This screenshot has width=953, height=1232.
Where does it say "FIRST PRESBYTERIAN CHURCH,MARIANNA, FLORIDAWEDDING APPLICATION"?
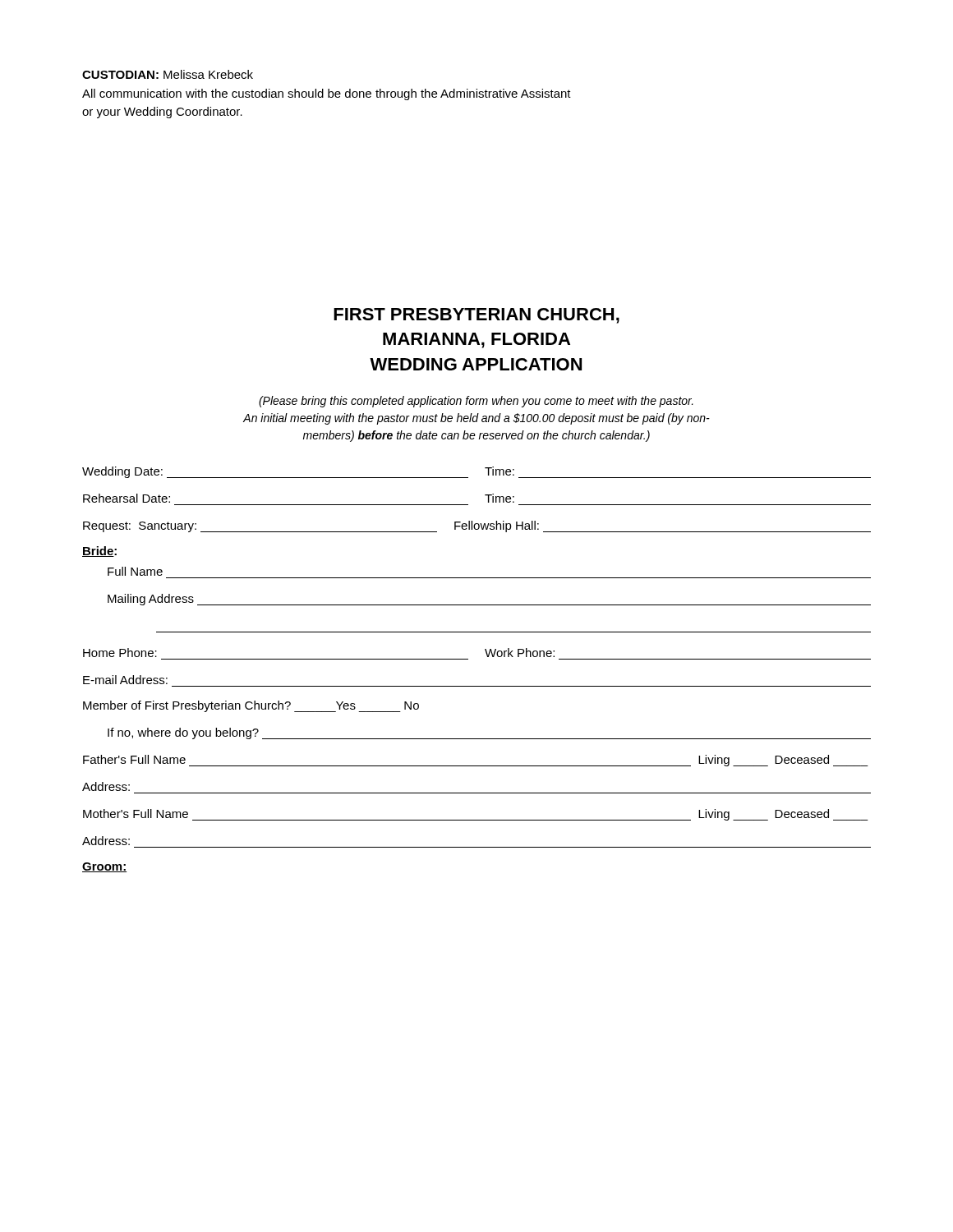pyautogui.click(x=476, y=340)
